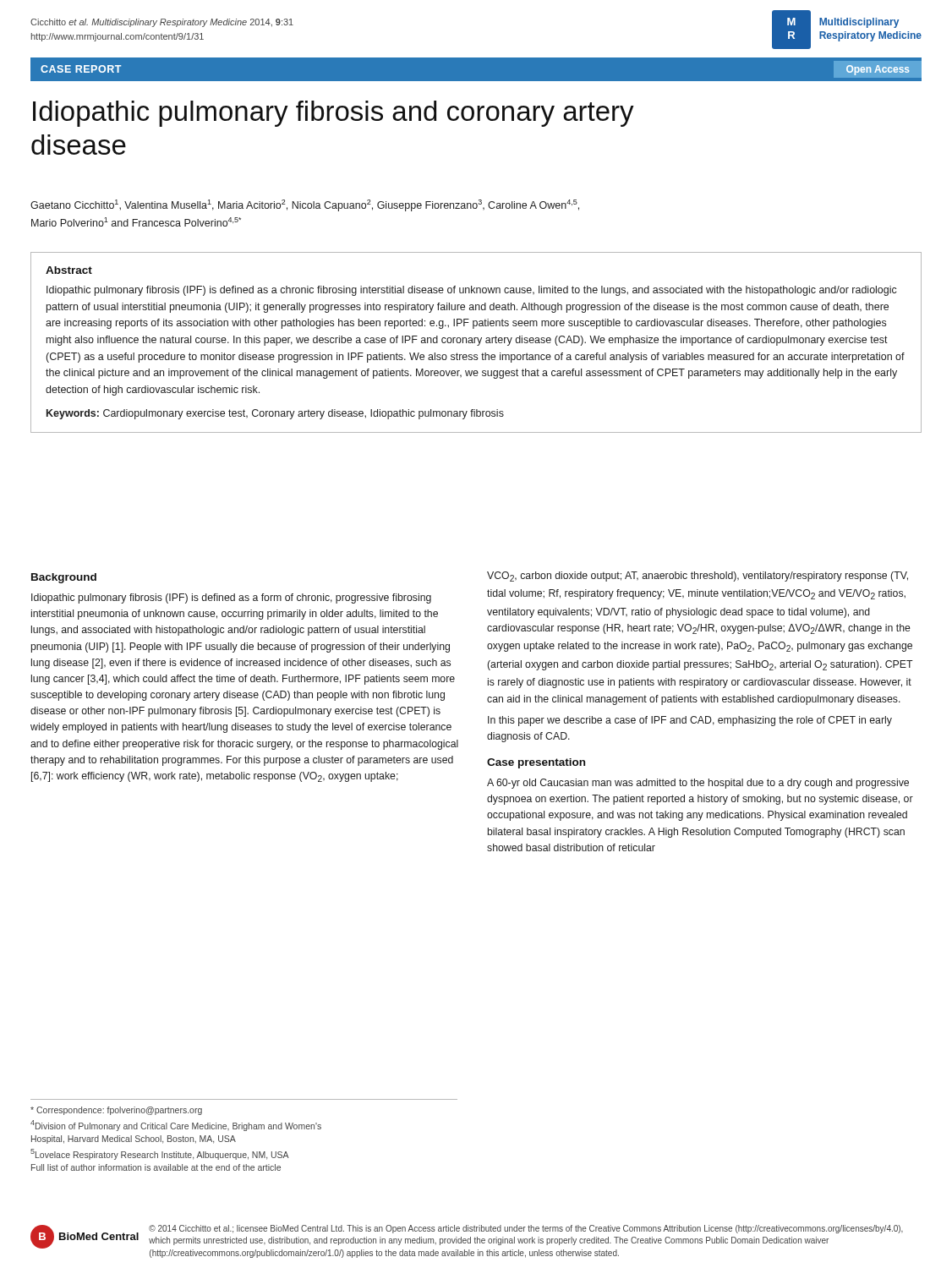Locate the passage starting "Gaetano Cicchitto1, Valentina Musella1, Maria Acitorio2,"
The width and height of the screenshot is (952, 1268).
point(305,214)
